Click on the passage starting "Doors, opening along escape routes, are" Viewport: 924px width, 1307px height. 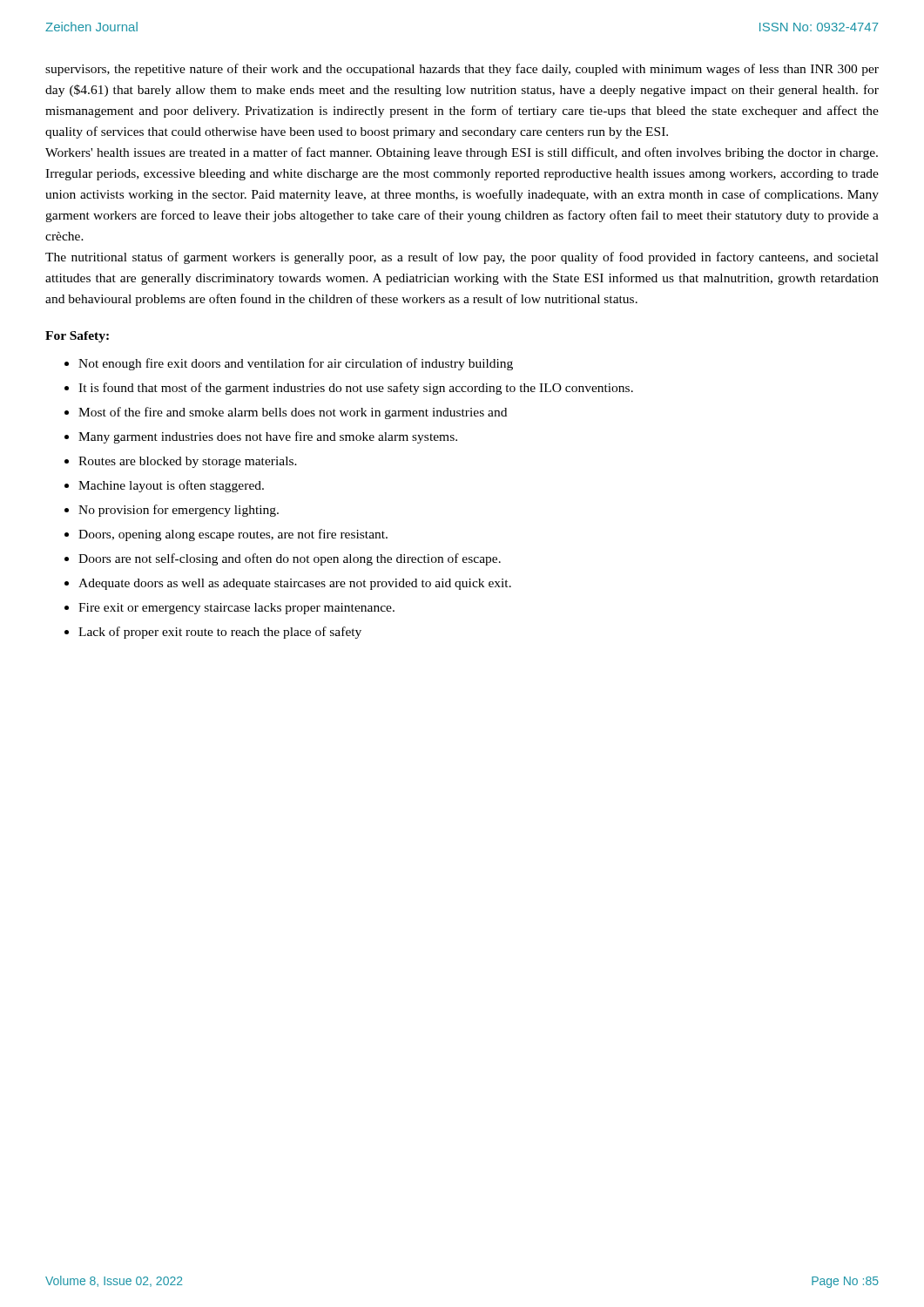pos(233,534)
